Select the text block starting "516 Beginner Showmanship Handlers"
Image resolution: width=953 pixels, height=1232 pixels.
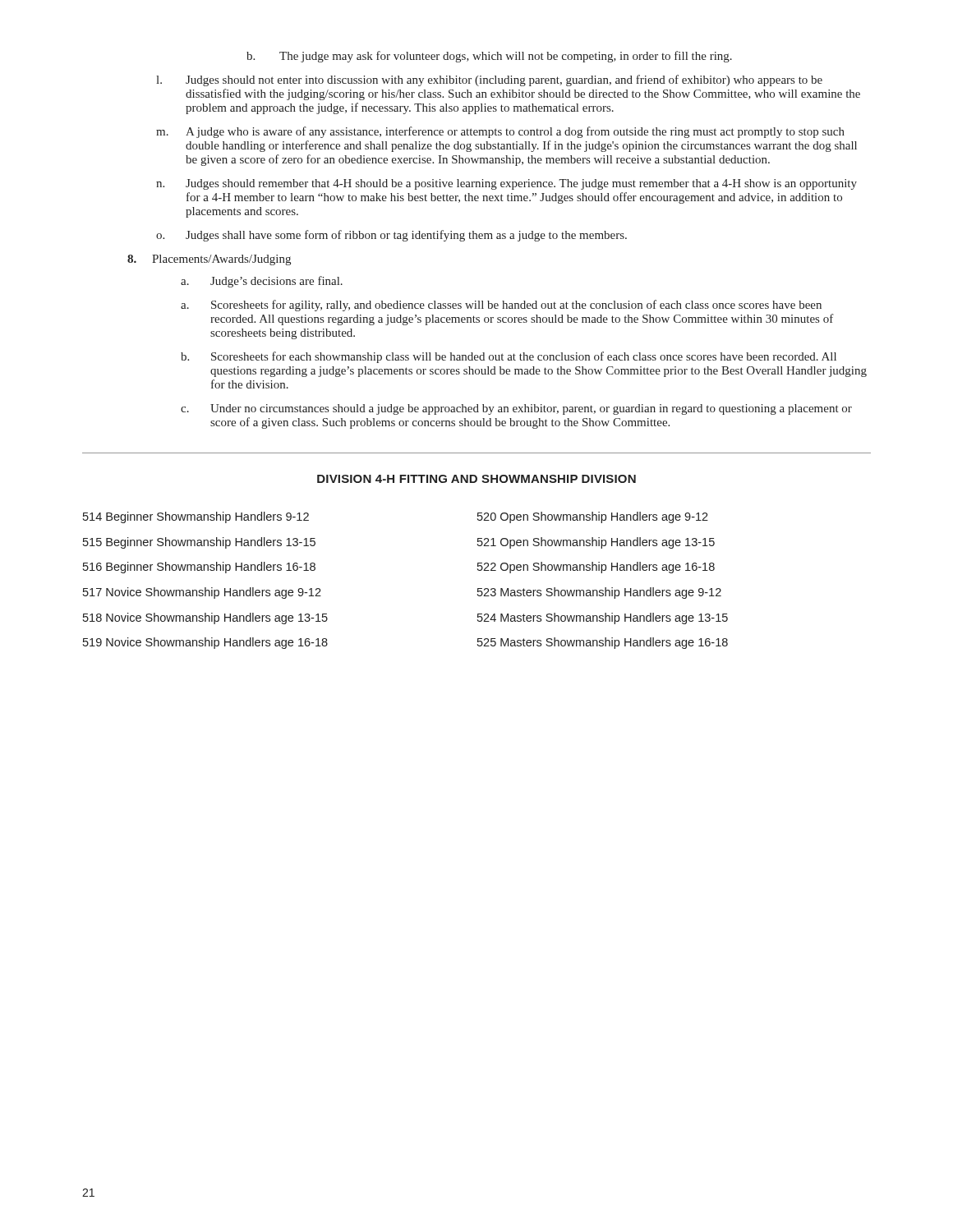click(476, 567)
